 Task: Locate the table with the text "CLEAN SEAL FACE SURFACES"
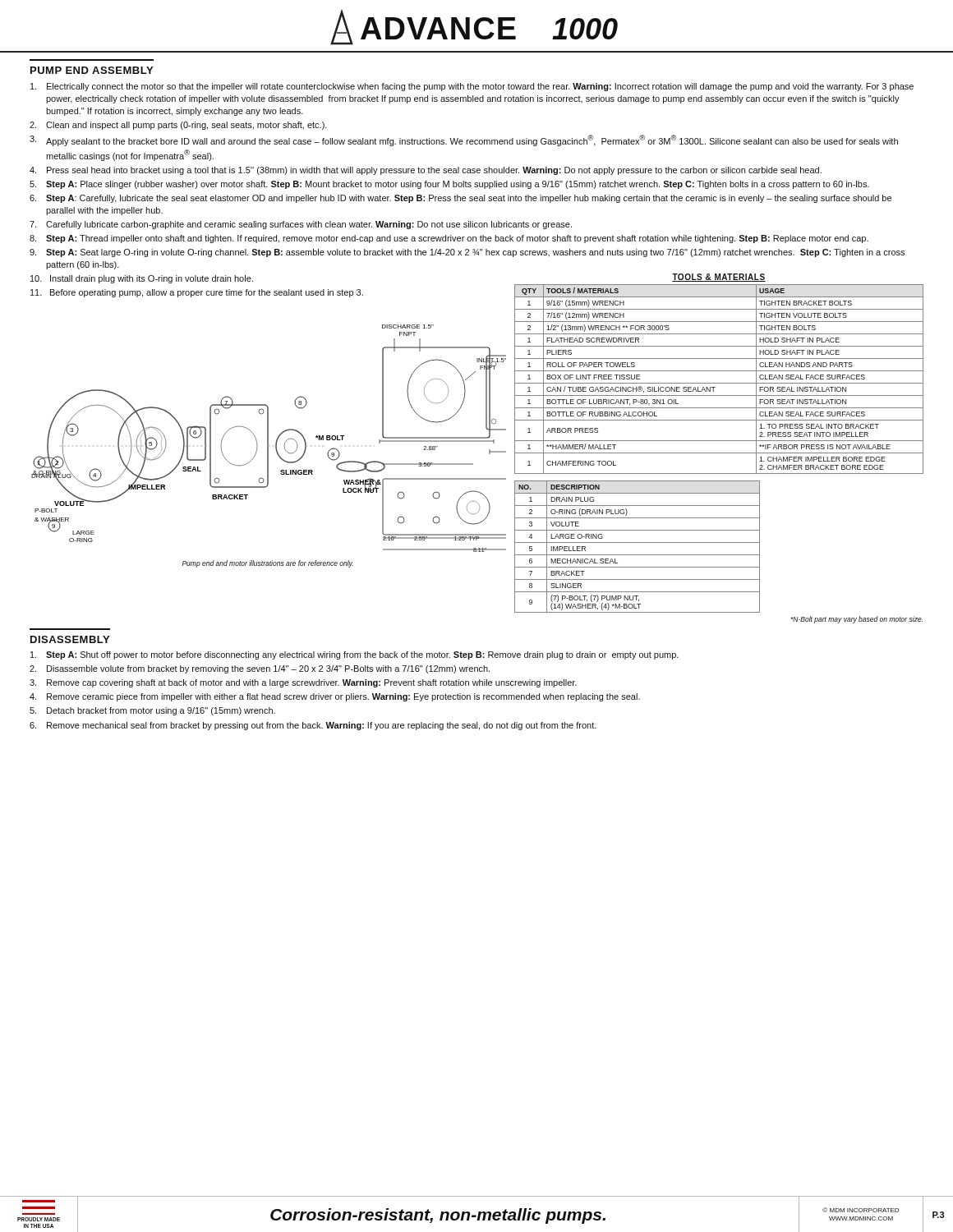click(x=719, y=379)
